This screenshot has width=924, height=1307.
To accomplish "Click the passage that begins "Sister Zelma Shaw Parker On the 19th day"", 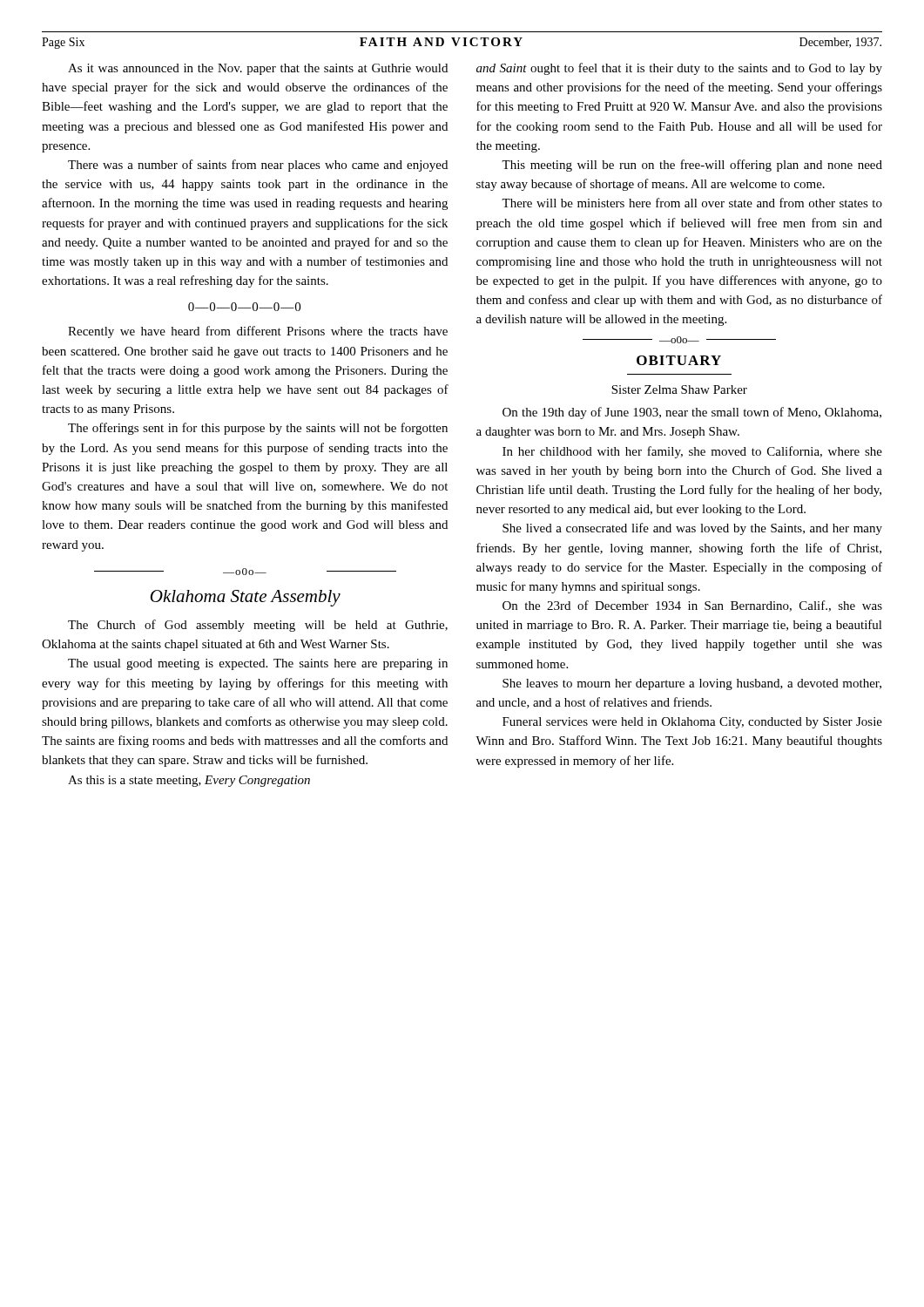I will pyautogui.click(x=679, y=575).
